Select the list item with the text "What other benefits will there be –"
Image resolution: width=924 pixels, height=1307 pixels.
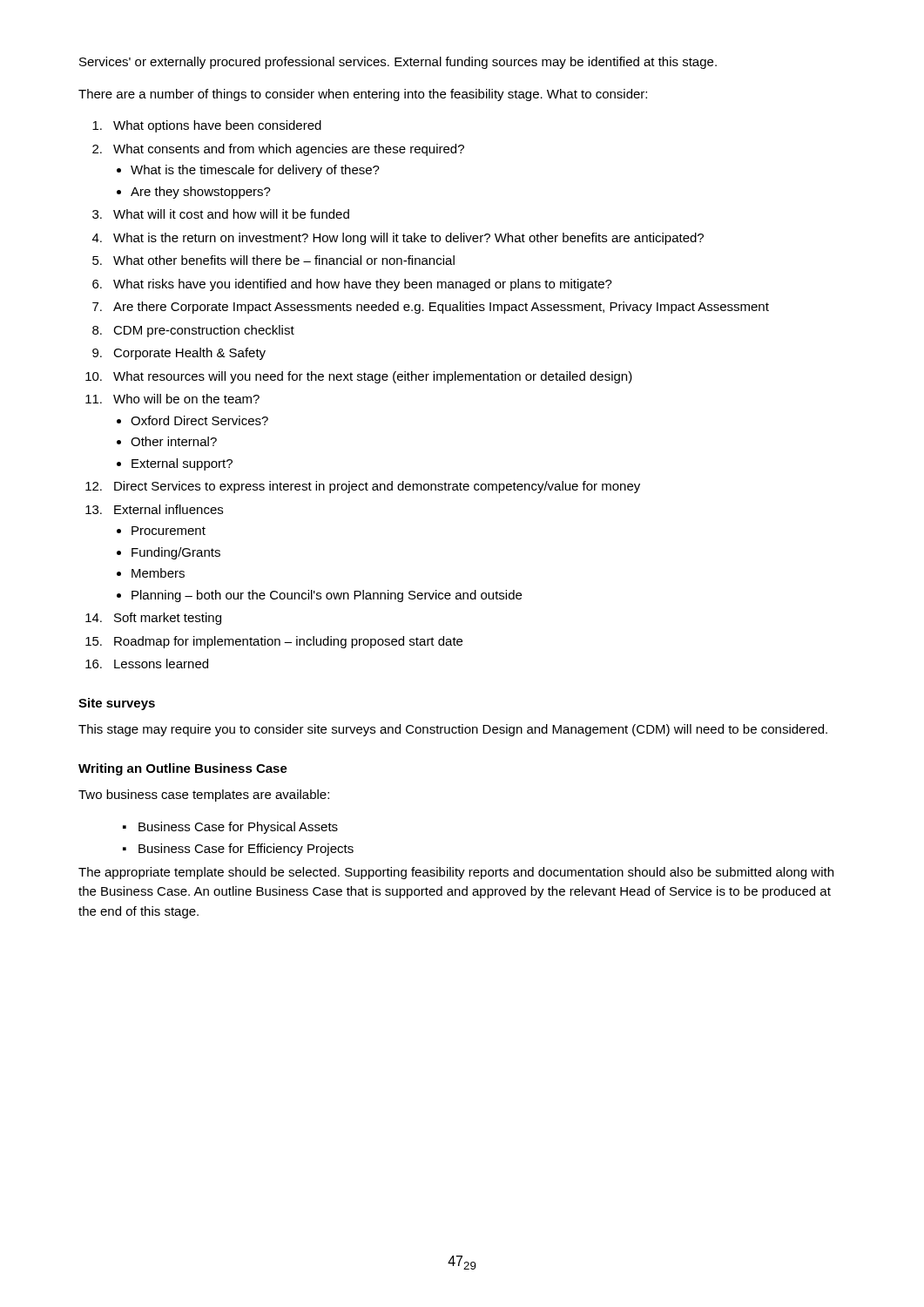pyautogui.click(x=284, y=260)
